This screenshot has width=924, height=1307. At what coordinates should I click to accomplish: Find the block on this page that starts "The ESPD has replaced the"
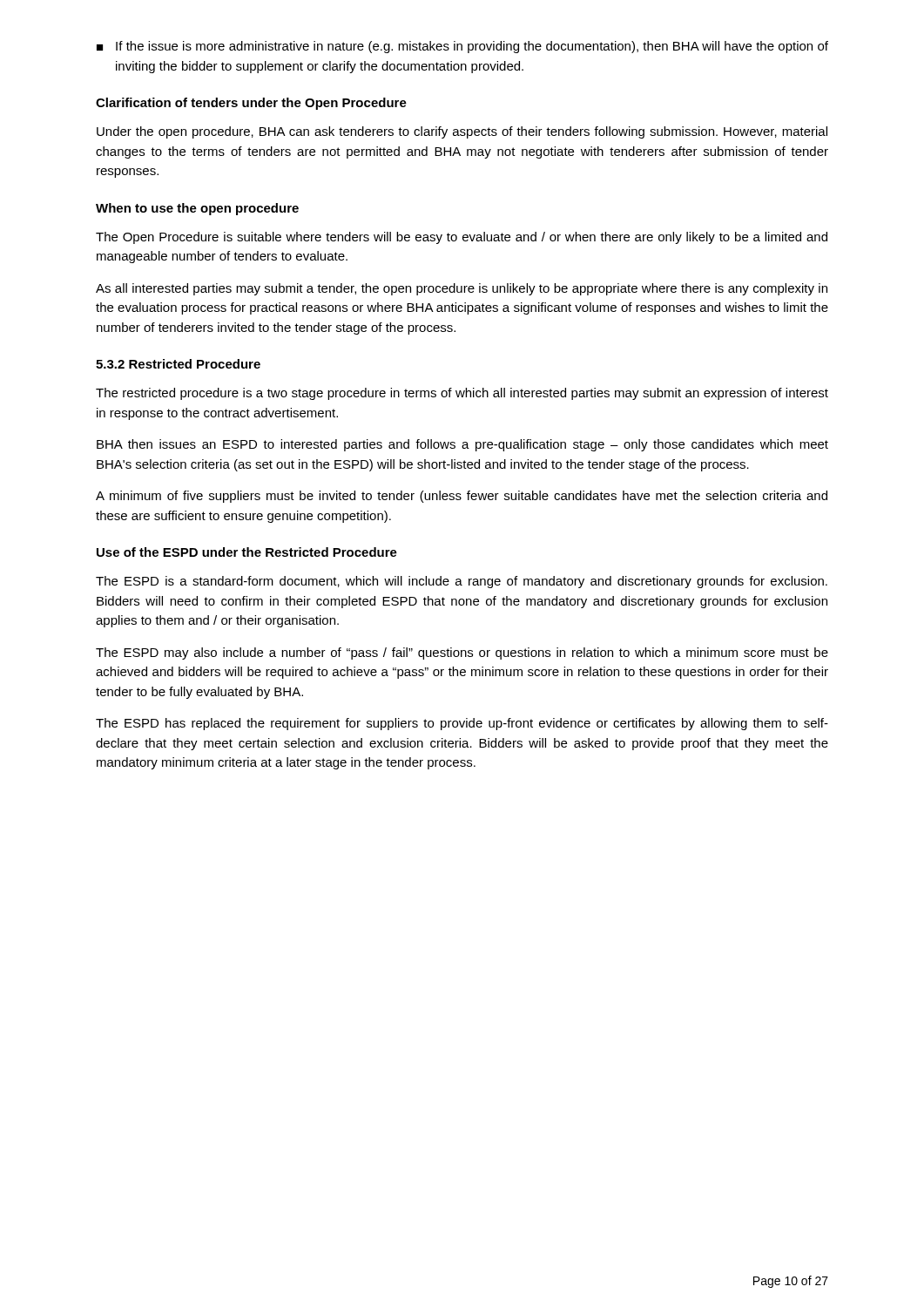tap(462, 742)
